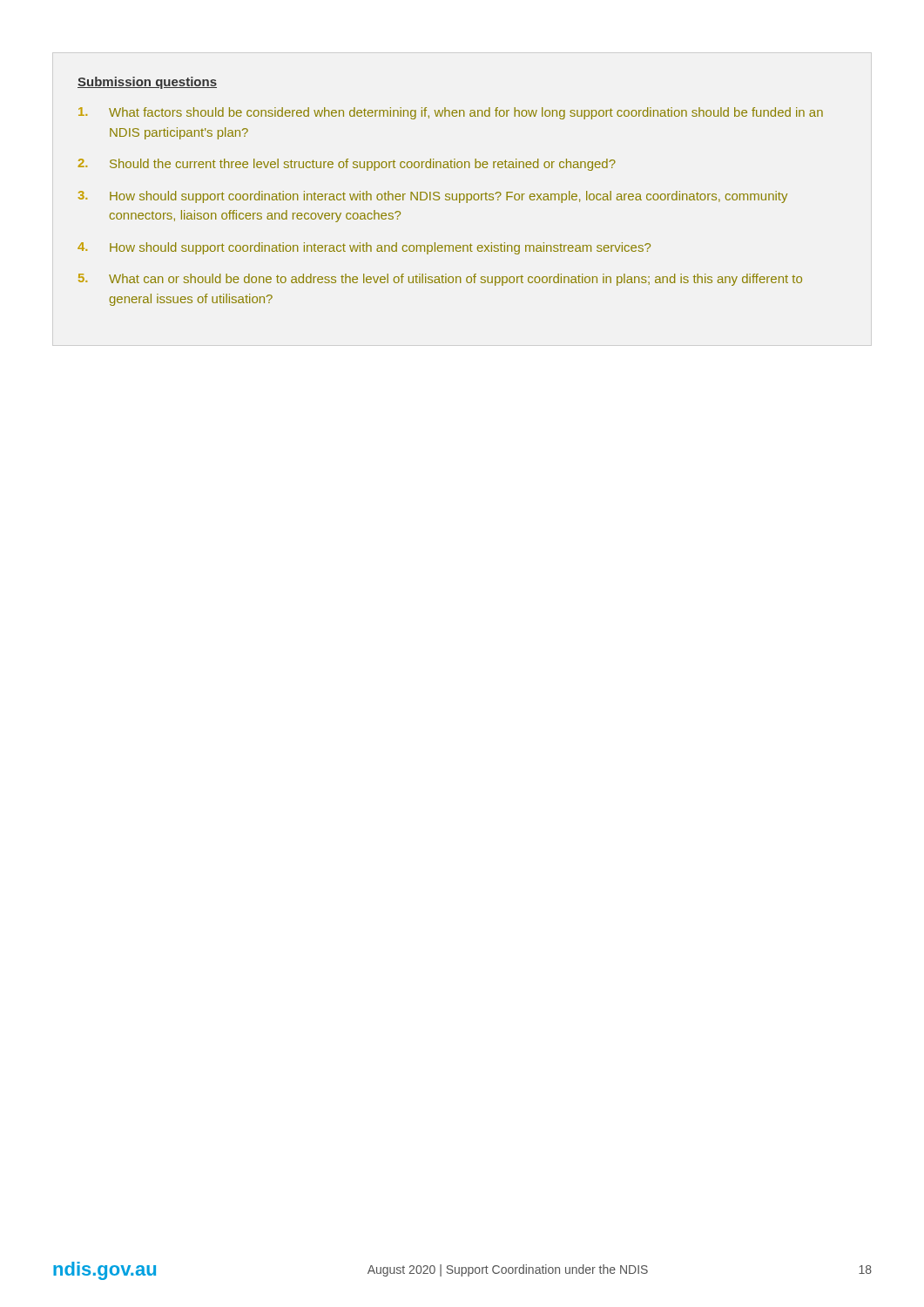Navigate to the text starting "Submission questions"
Viewport: 924px width, 1307px height.
147,83
